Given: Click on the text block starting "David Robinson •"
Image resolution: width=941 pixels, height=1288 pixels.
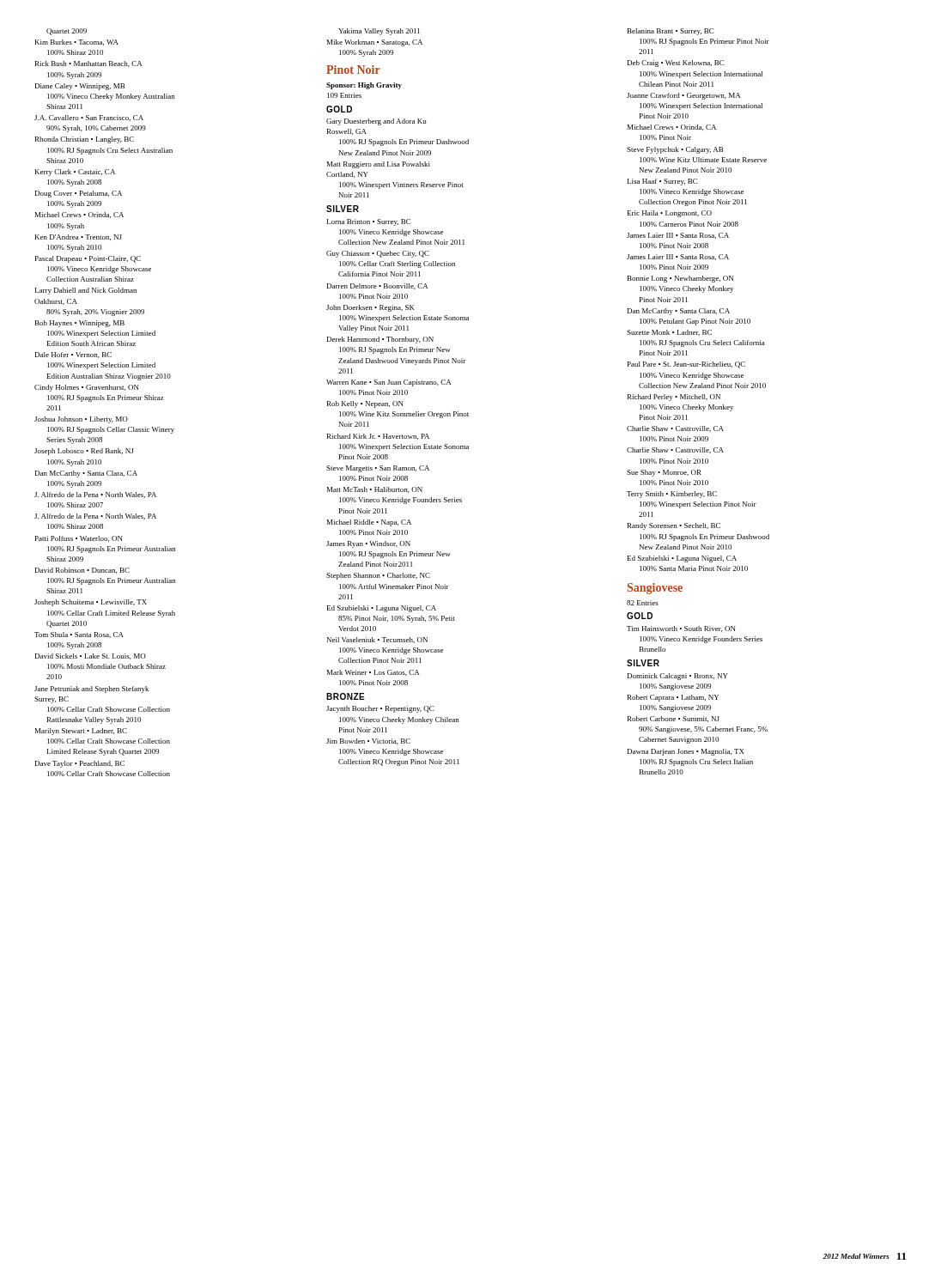Looking at the screenshot, I should (x=170, y=581).
